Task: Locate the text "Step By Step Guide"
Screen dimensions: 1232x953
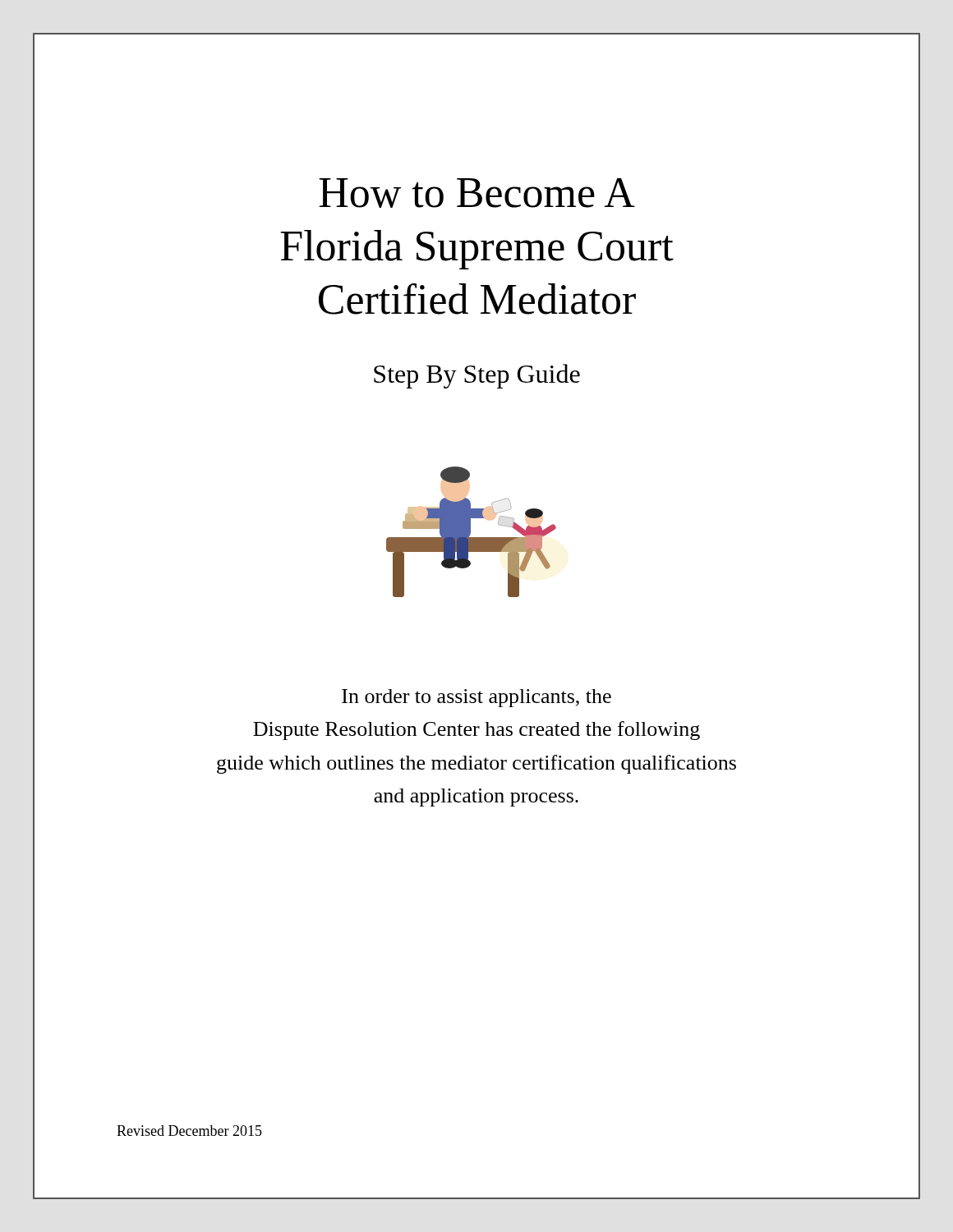Action: point(476,374)
